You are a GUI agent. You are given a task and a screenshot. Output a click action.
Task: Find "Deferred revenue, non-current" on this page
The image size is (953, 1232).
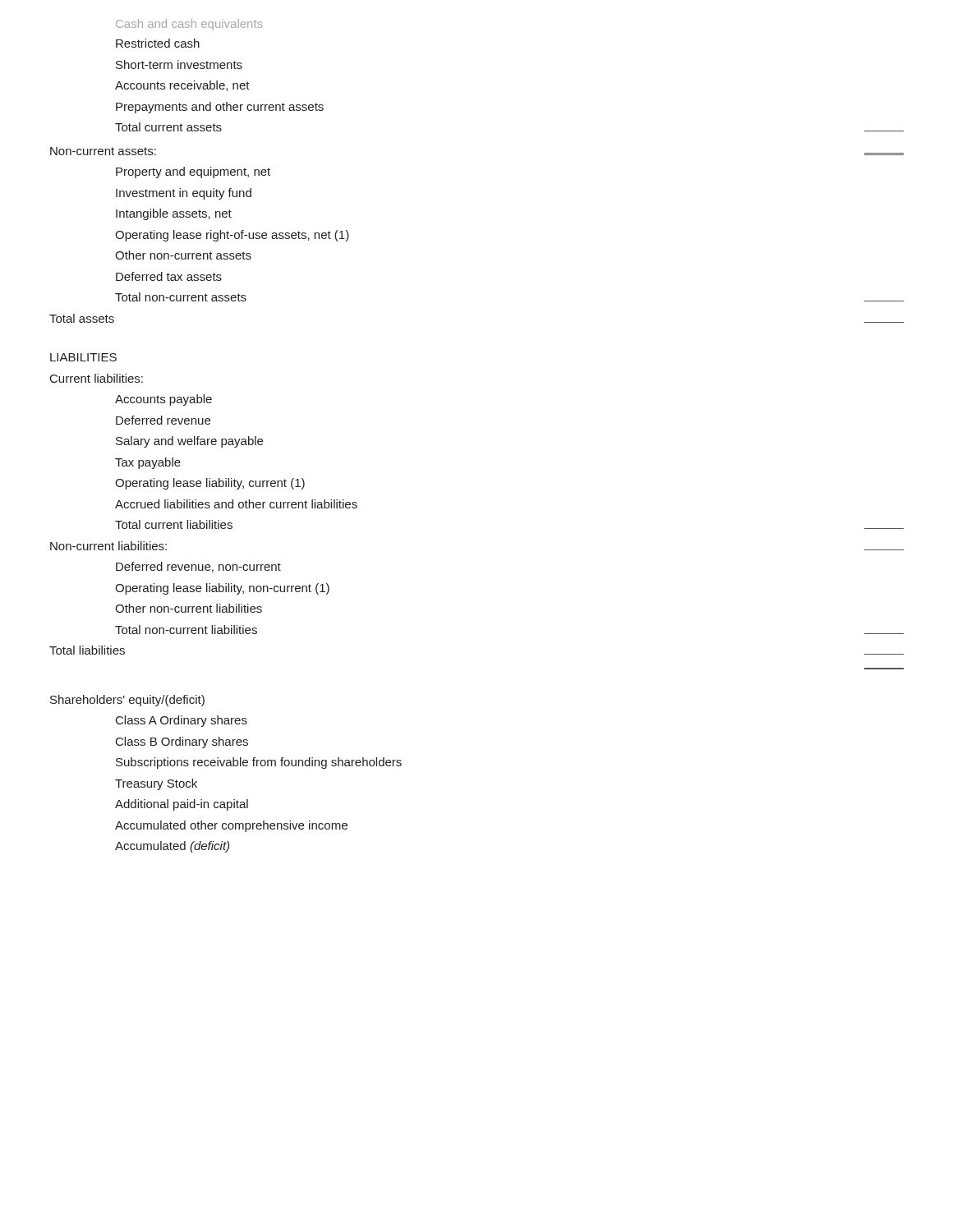click(198, 567)
